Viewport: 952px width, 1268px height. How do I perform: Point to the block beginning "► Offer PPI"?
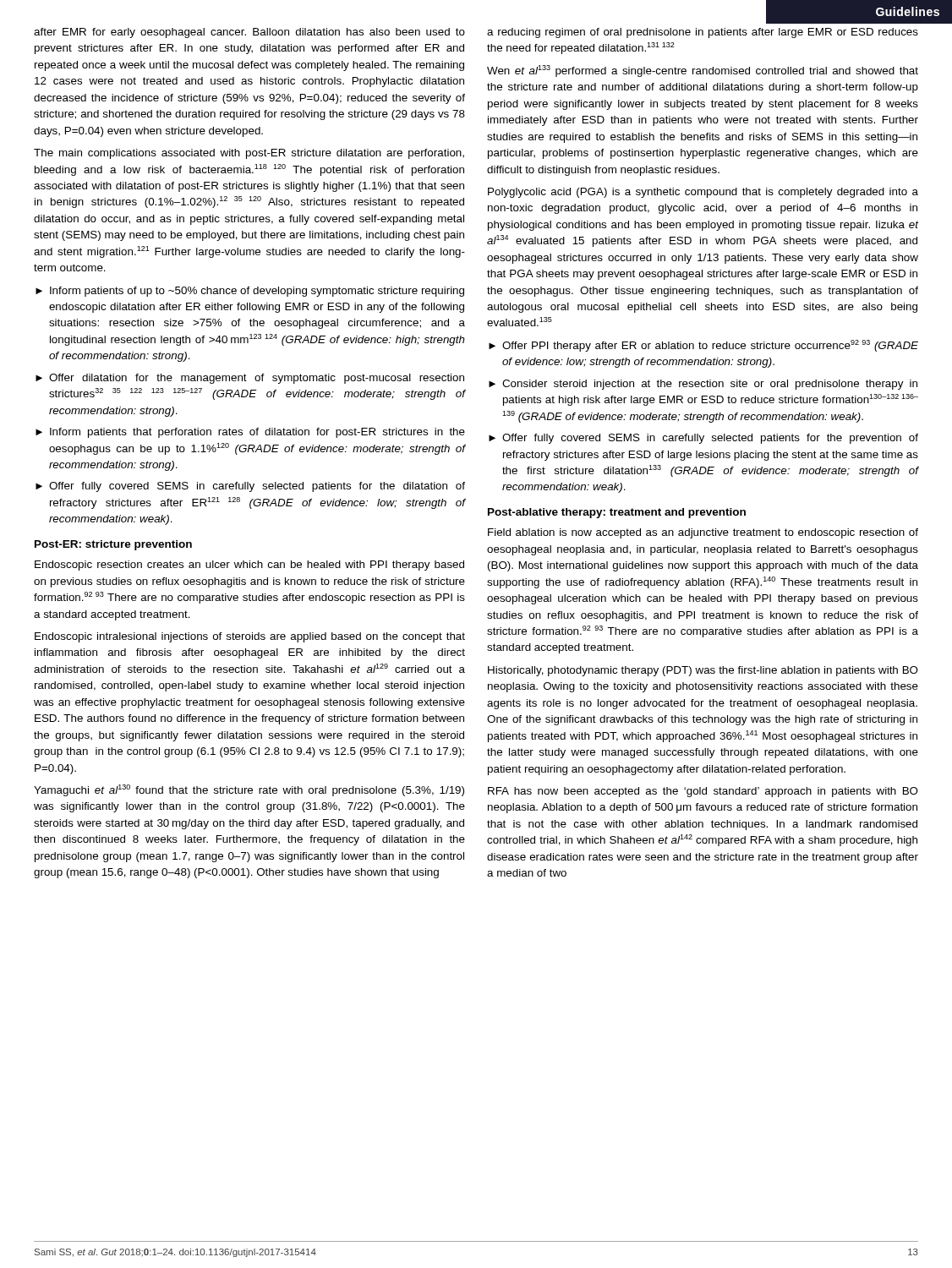(703, 354)
